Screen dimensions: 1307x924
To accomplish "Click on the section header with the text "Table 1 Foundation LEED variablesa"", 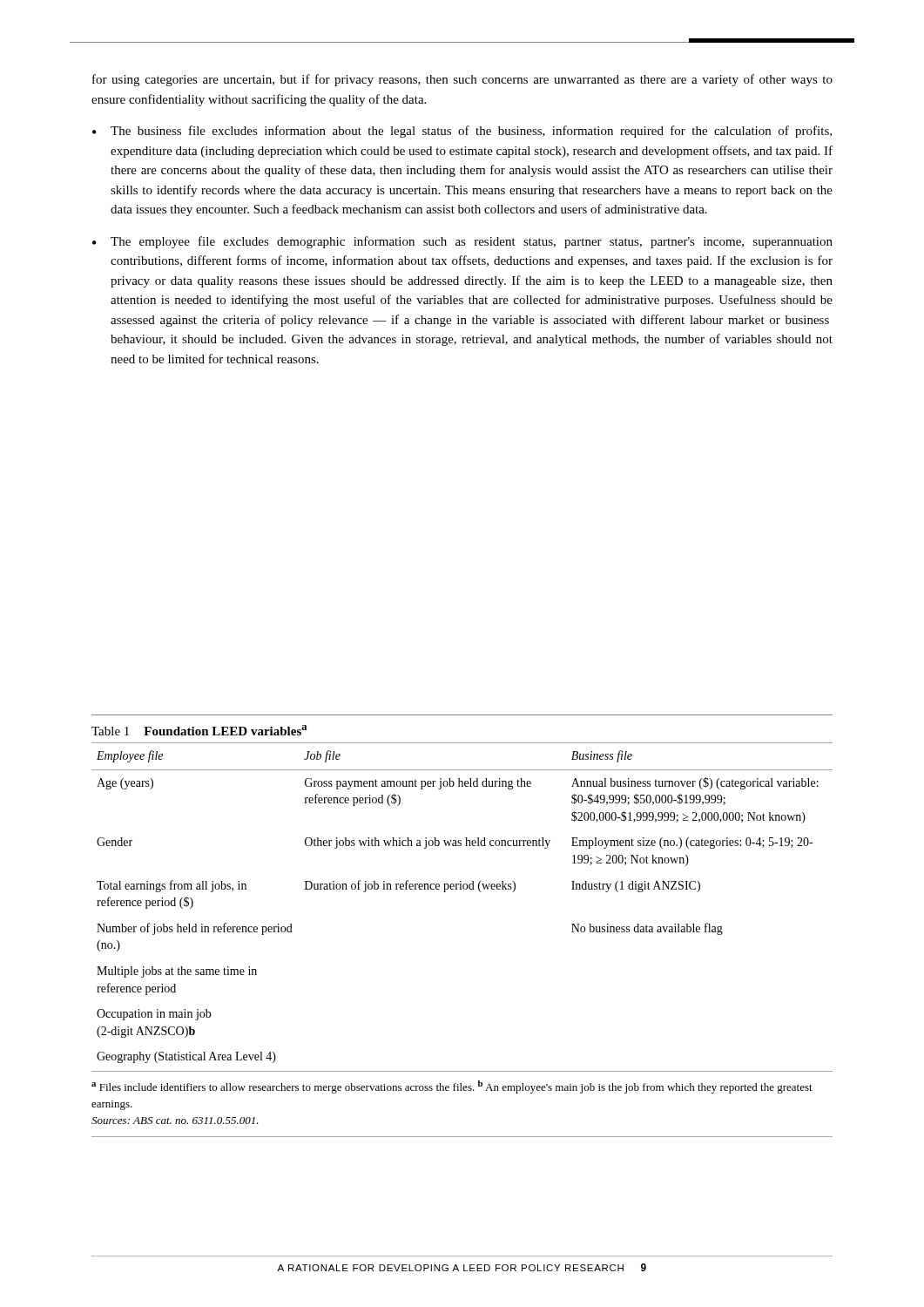I will coord(199,730).
